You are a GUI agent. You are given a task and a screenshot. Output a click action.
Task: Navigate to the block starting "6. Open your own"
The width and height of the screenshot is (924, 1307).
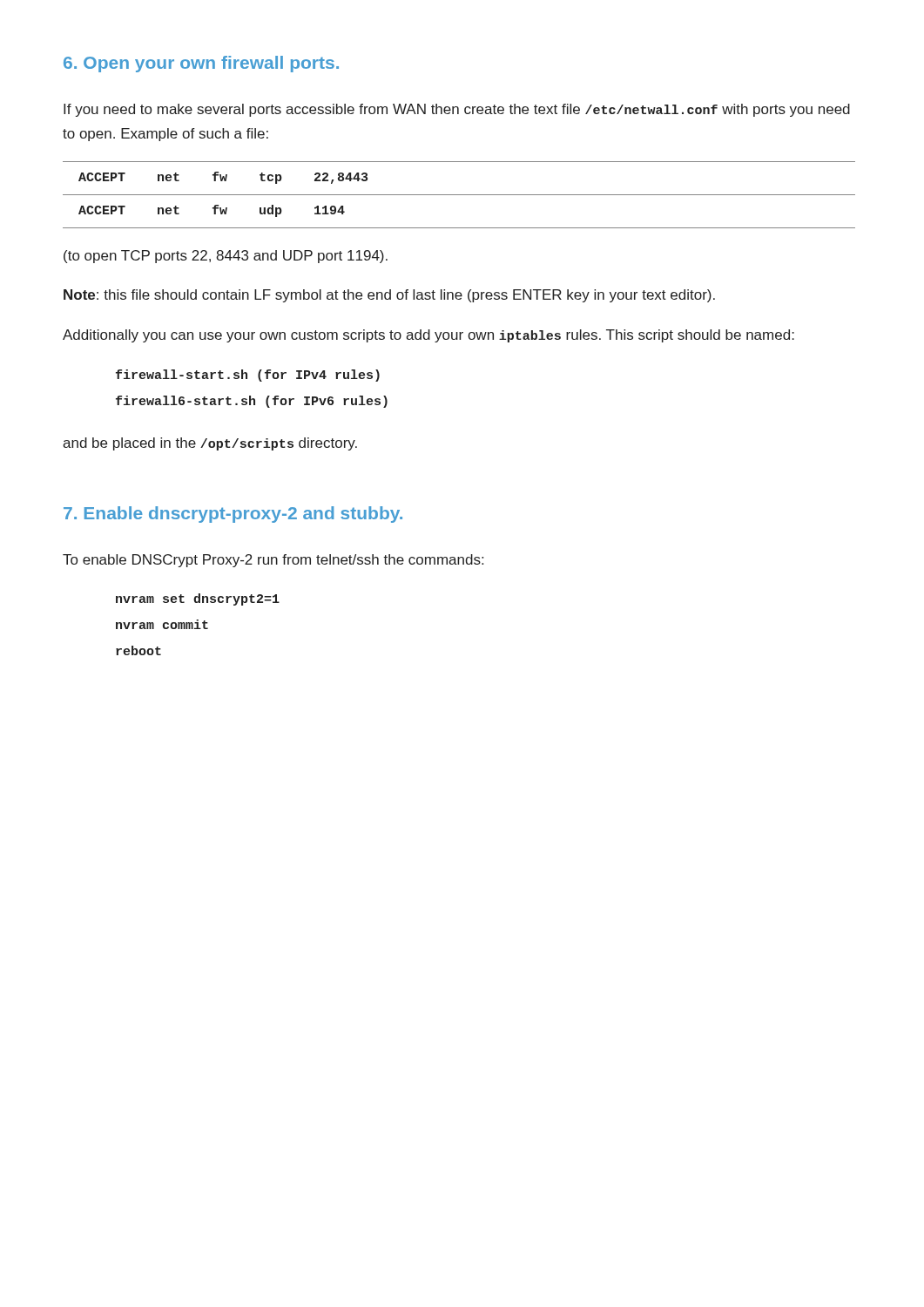point(201,62)
